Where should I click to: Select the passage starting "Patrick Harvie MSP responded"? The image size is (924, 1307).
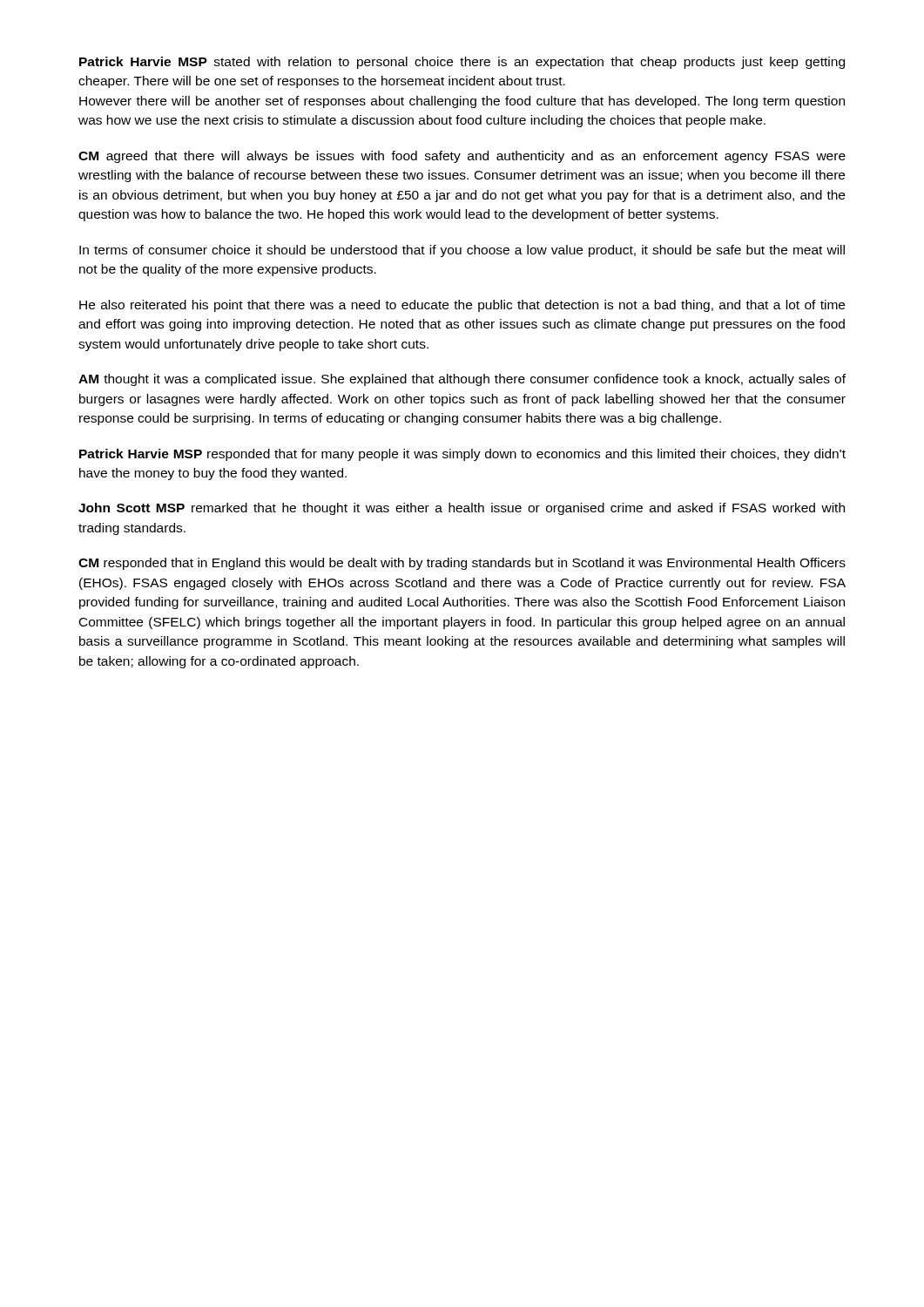(x=462, y=463)
